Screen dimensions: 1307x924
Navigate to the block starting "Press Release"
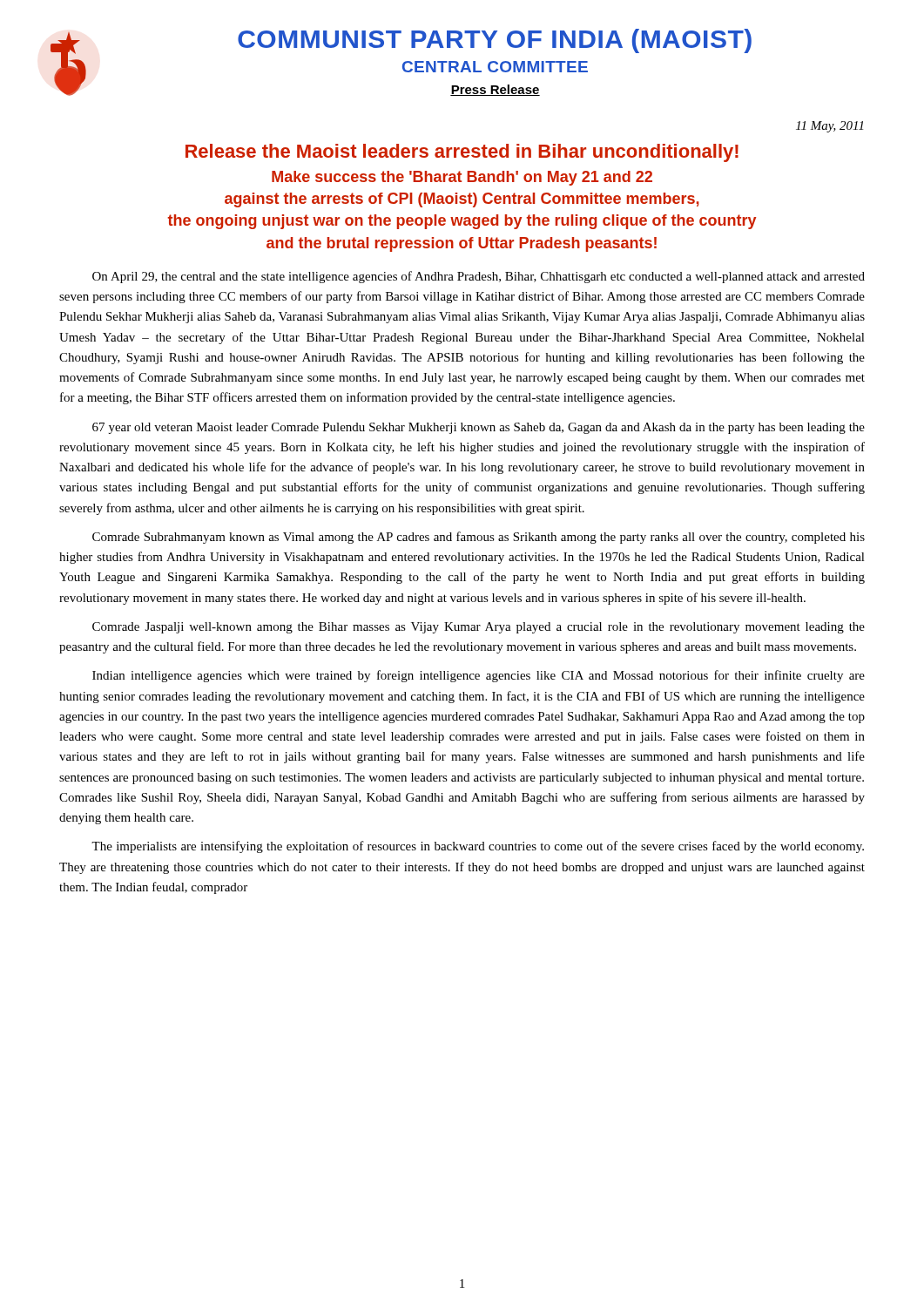click(x=495, y=89)
